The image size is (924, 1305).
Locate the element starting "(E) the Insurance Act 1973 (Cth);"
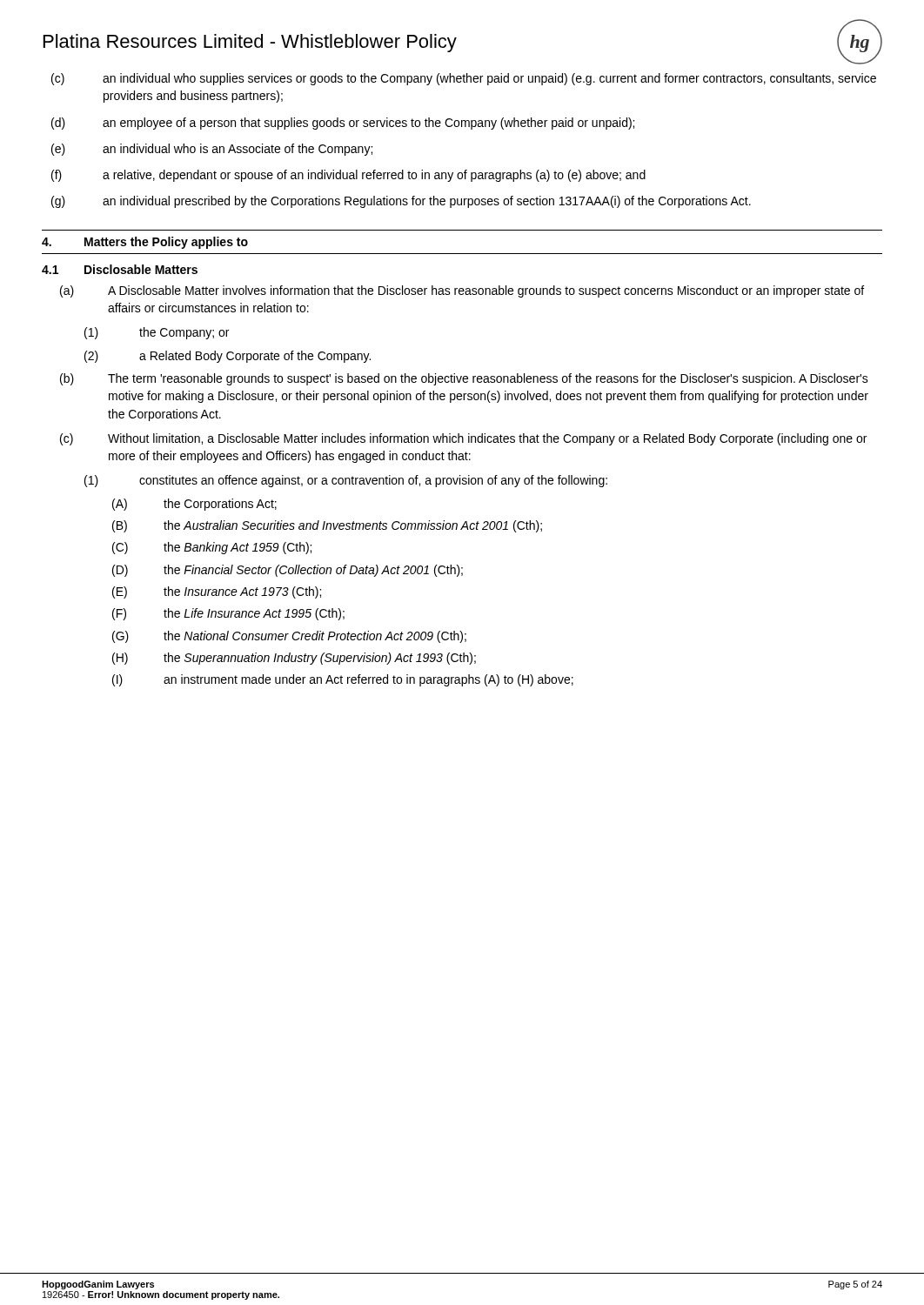(x=217, y=592)
